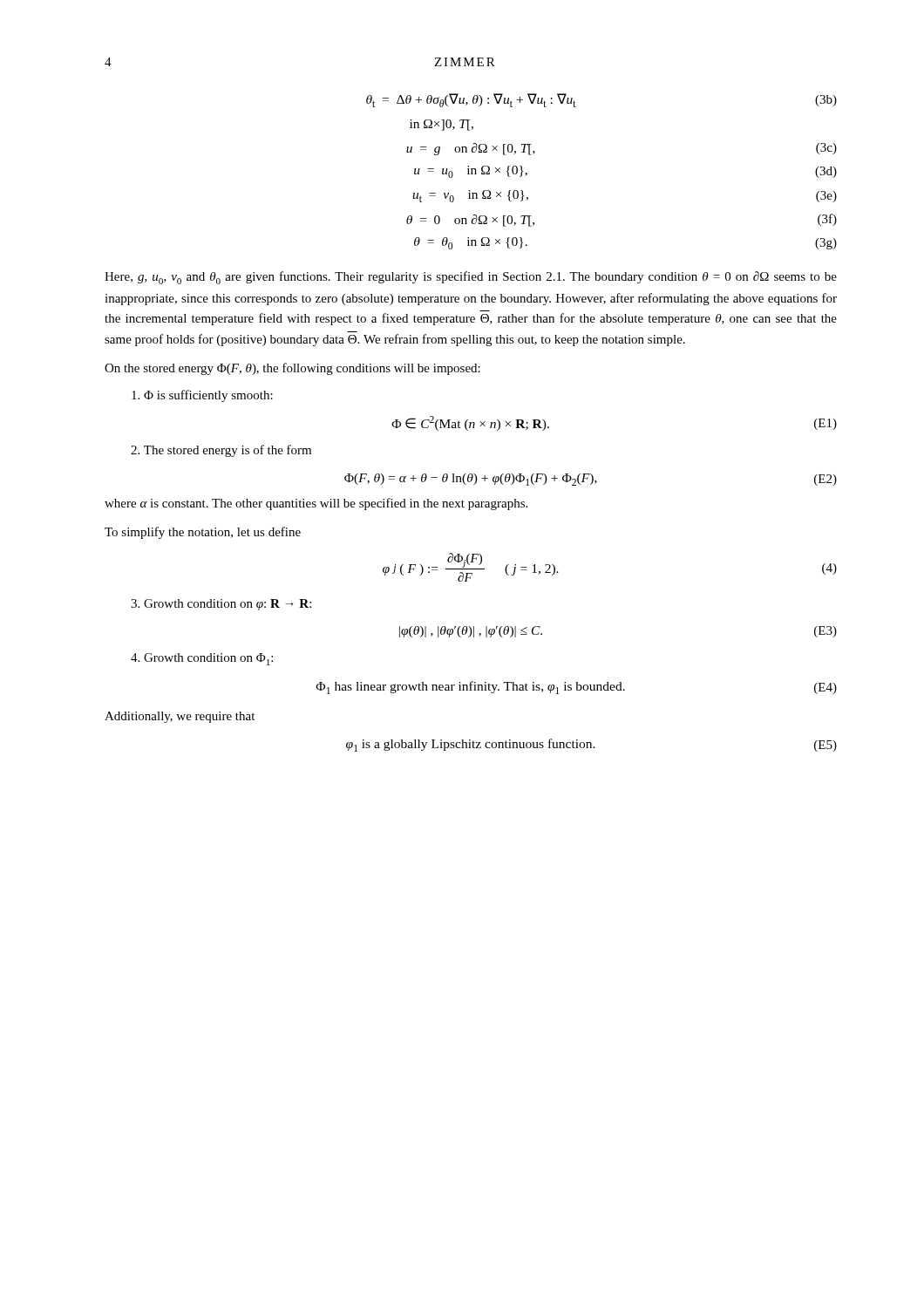Click on the text block containing "To simplify the notation,"
This screenshot has height=1308, width=924.
203,532
